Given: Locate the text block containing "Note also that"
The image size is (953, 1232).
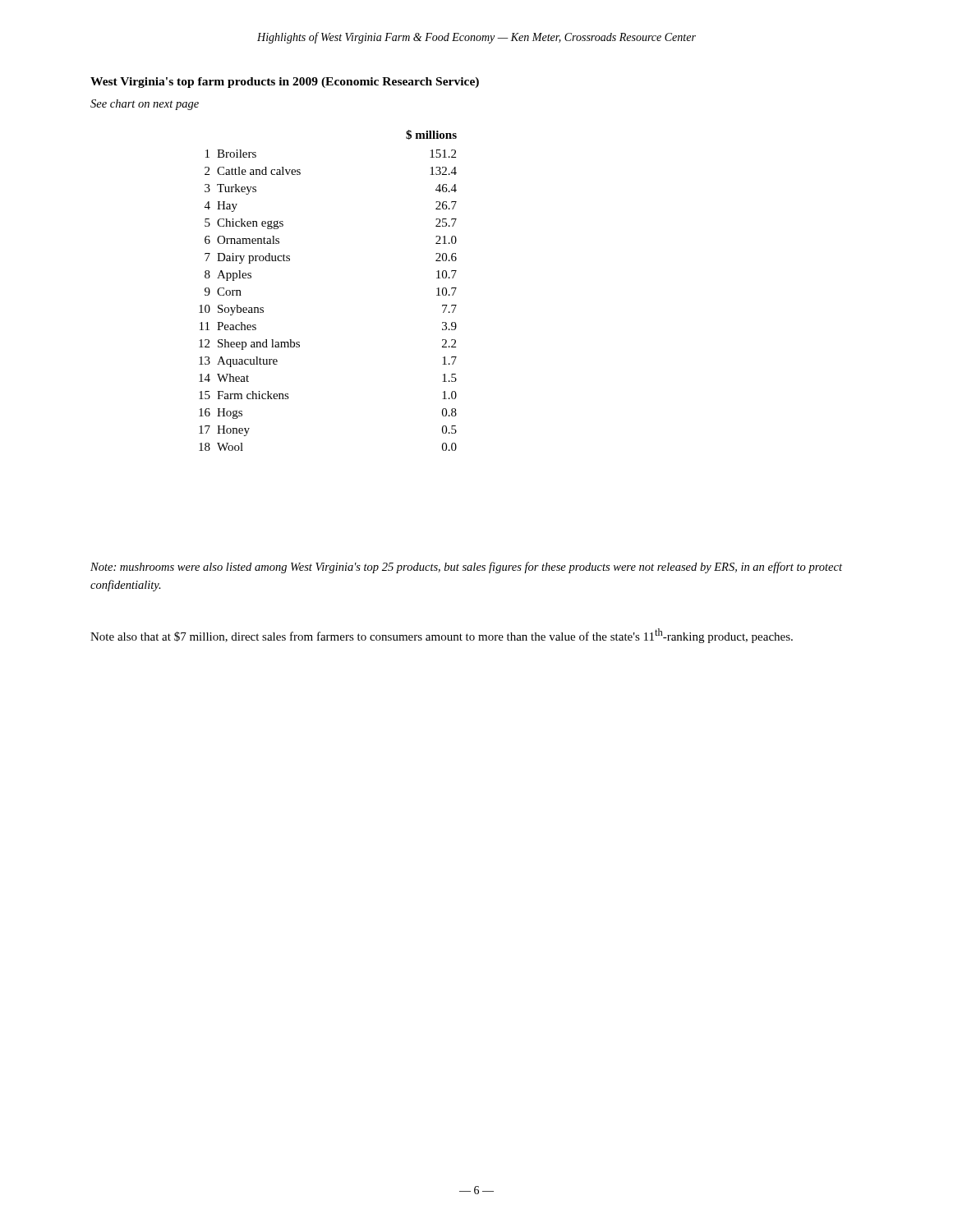Looking at the screenshot, I should [442, 635].
